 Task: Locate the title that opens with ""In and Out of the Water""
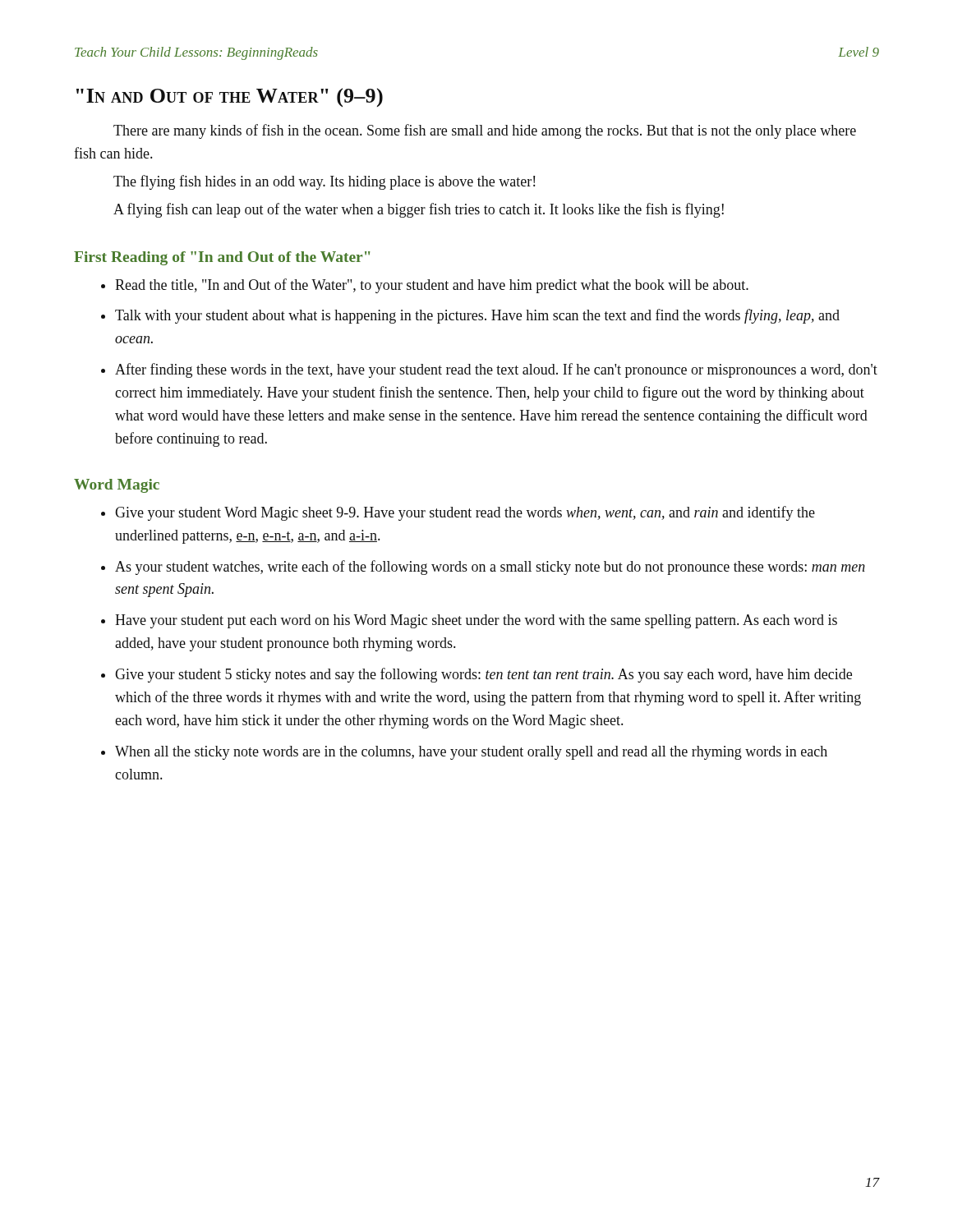(x=229, y=96)
